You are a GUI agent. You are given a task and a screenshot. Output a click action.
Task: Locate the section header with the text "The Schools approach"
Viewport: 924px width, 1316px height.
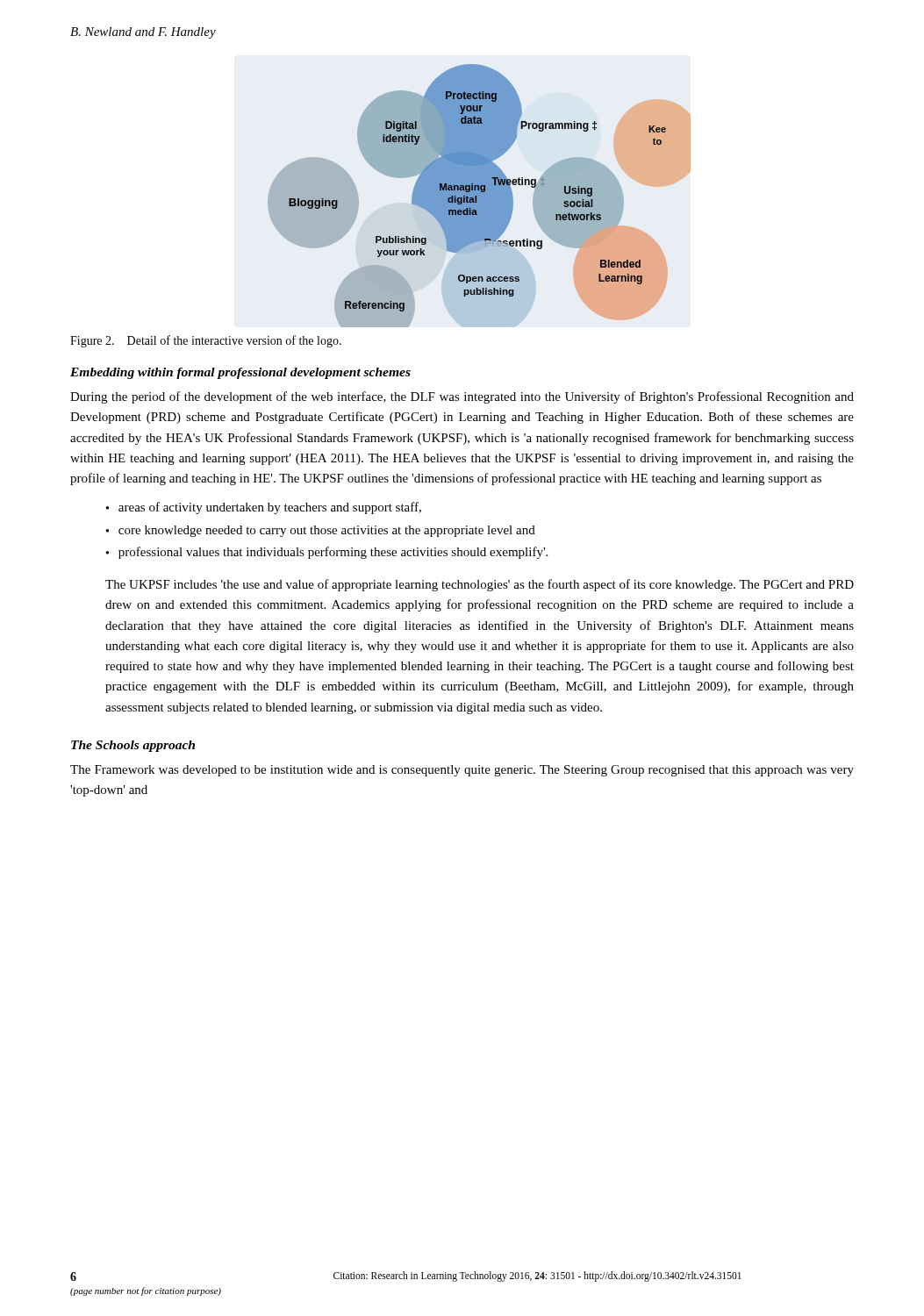[x=133, y=744]
